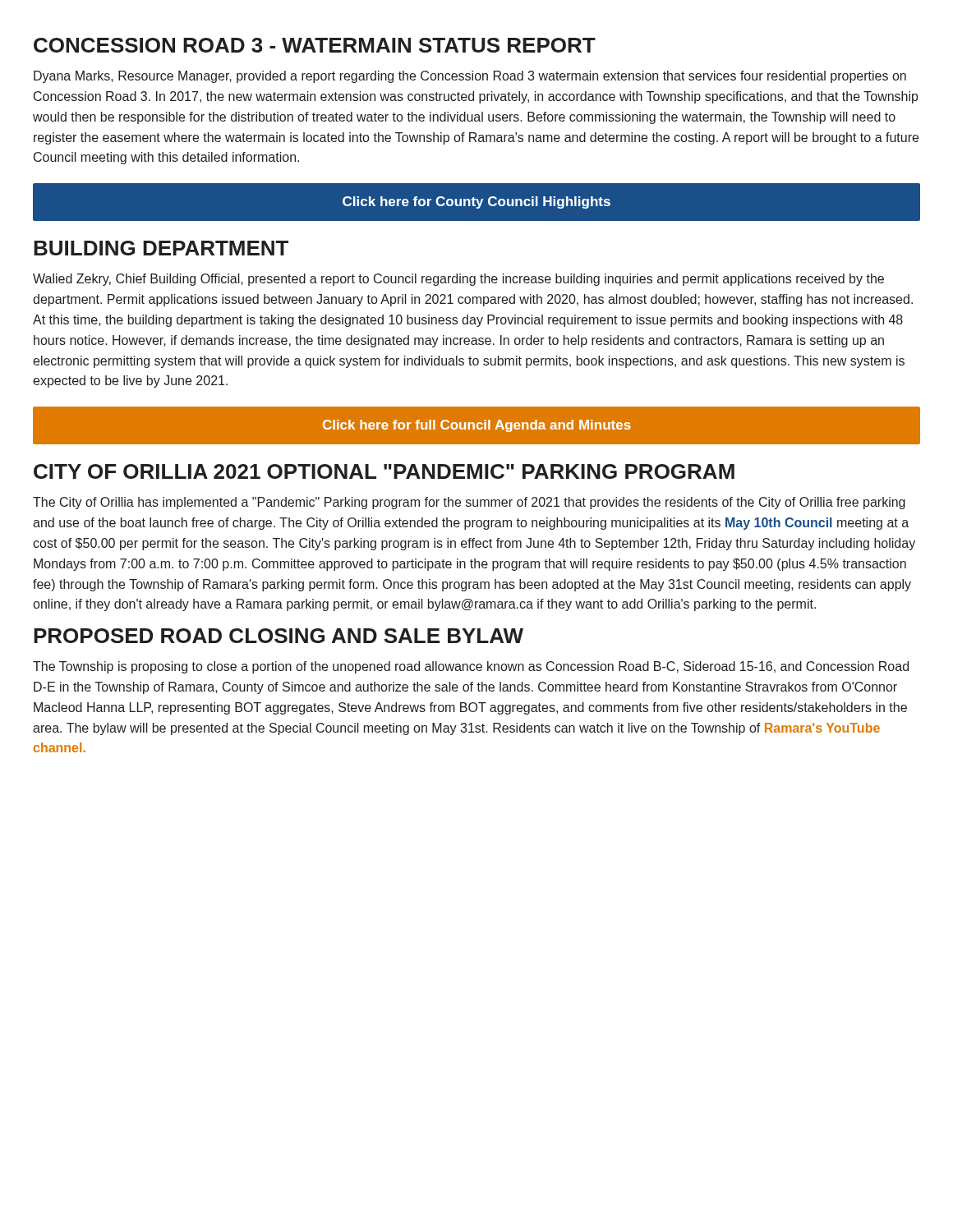Click on the block starting "BUILDING DEPARTMENT"

click(161, 248)
